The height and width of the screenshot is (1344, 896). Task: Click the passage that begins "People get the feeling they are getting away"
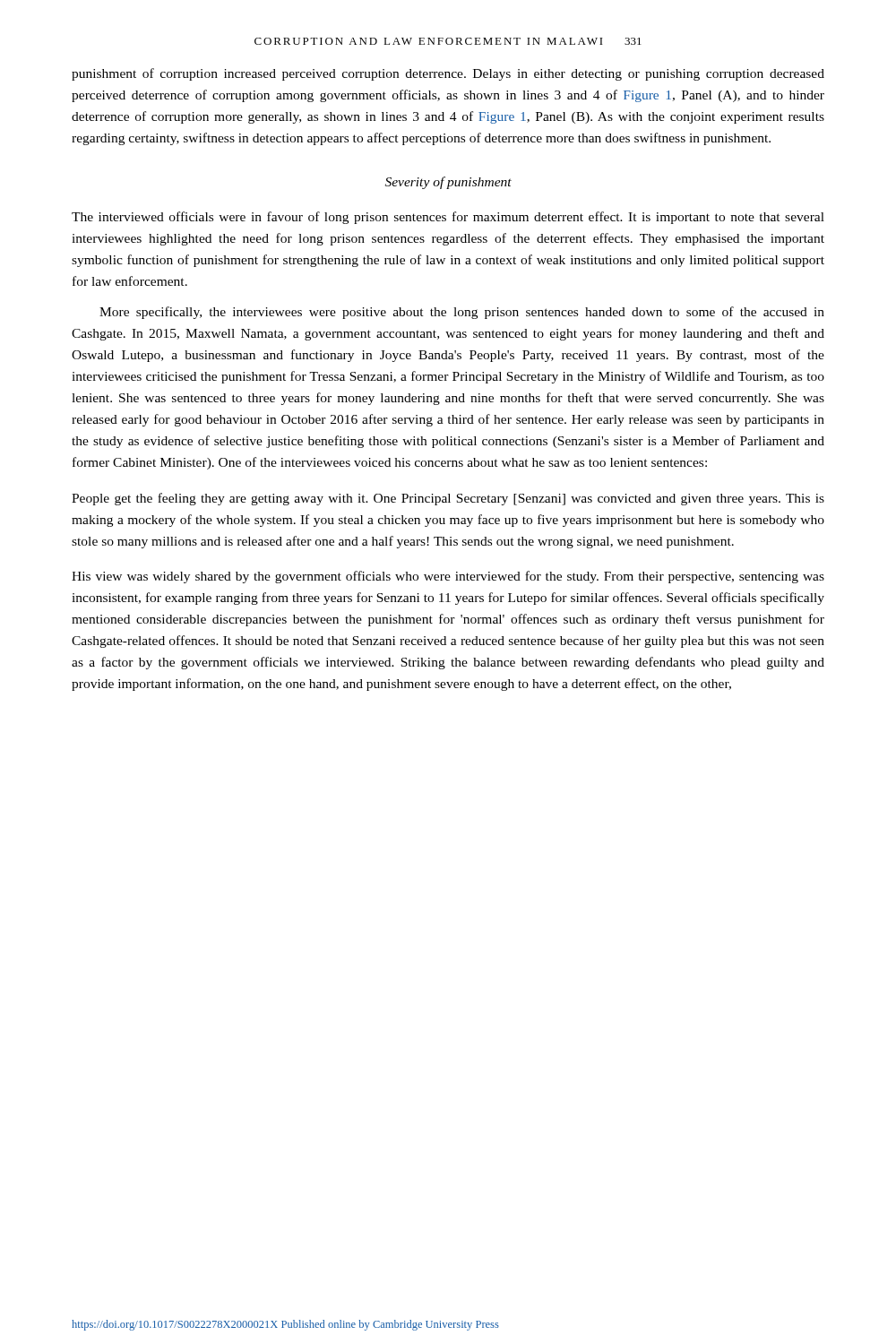448,519
